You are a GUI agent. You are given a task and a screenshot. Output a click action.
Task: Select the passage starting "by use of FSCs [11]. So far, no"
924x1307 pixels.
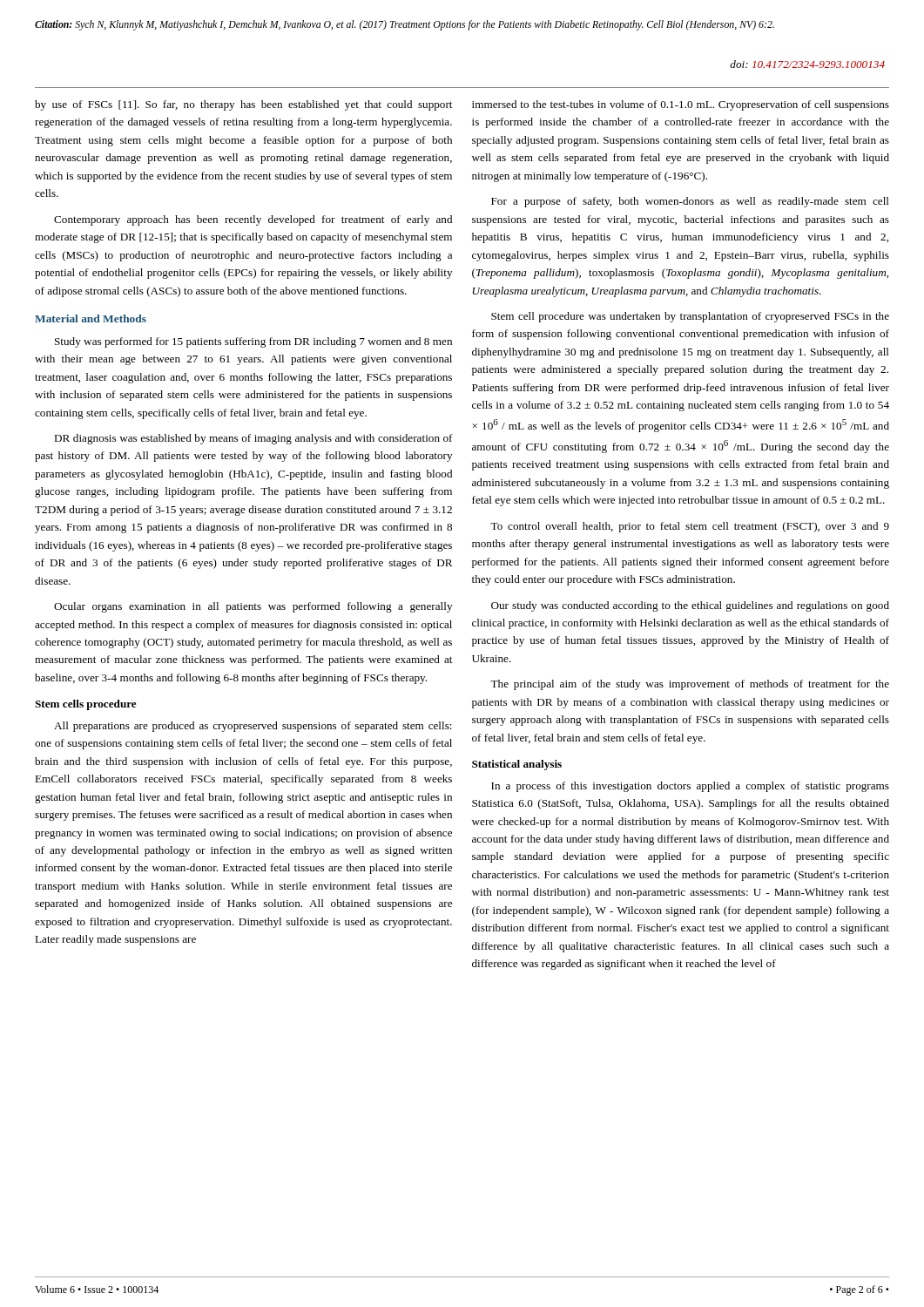tap(244, 149)
